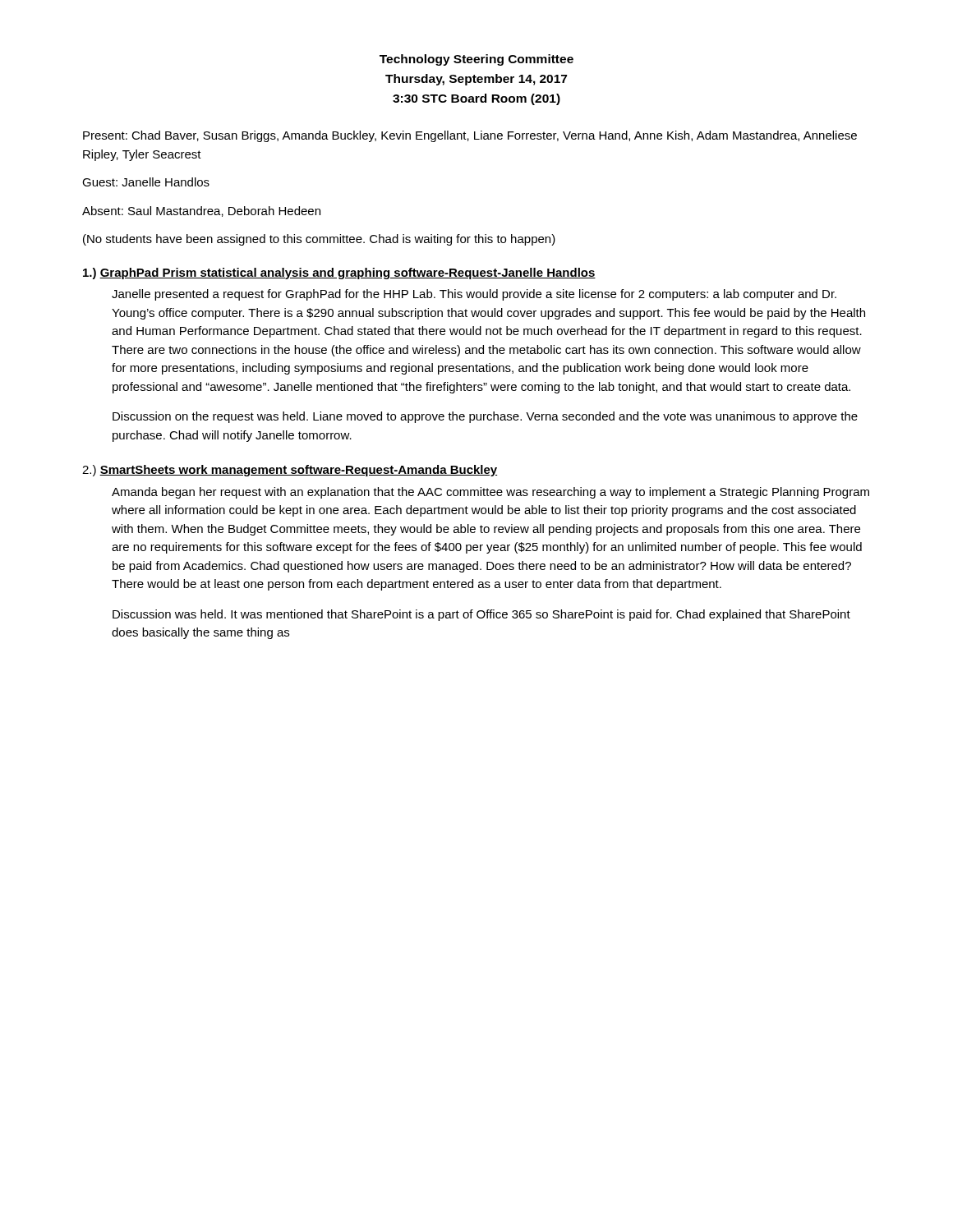Find the region starting "Technology Steering Committee"
Viewport: 953px width, 1232px height.
point(476,78)
